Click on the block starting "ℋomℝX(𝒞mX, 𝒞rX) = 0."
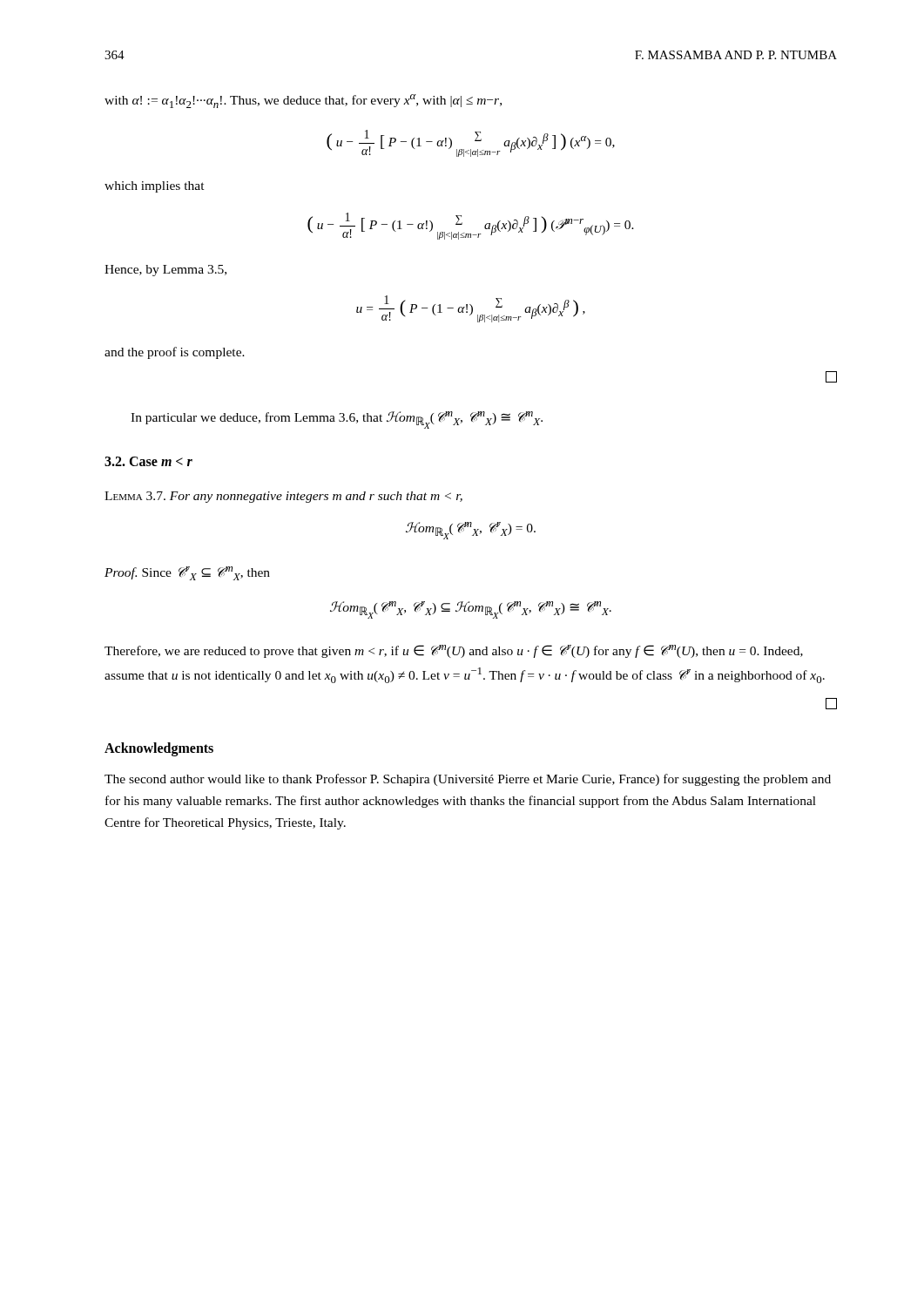 pyautogui.click(x=471, y=529)
